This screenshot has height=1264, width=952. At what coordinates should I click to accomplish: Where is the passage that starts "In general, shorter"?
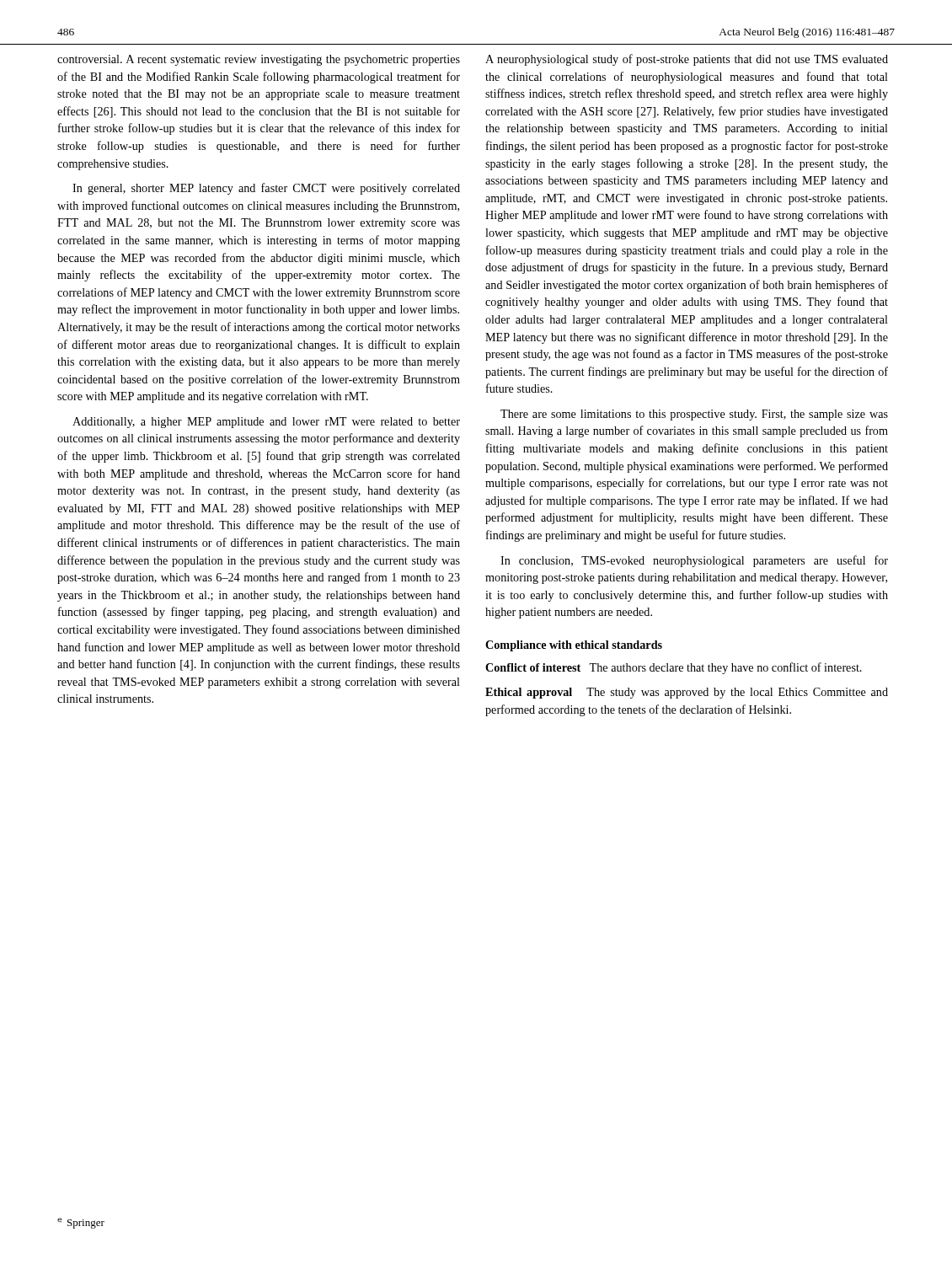[259, 292]
